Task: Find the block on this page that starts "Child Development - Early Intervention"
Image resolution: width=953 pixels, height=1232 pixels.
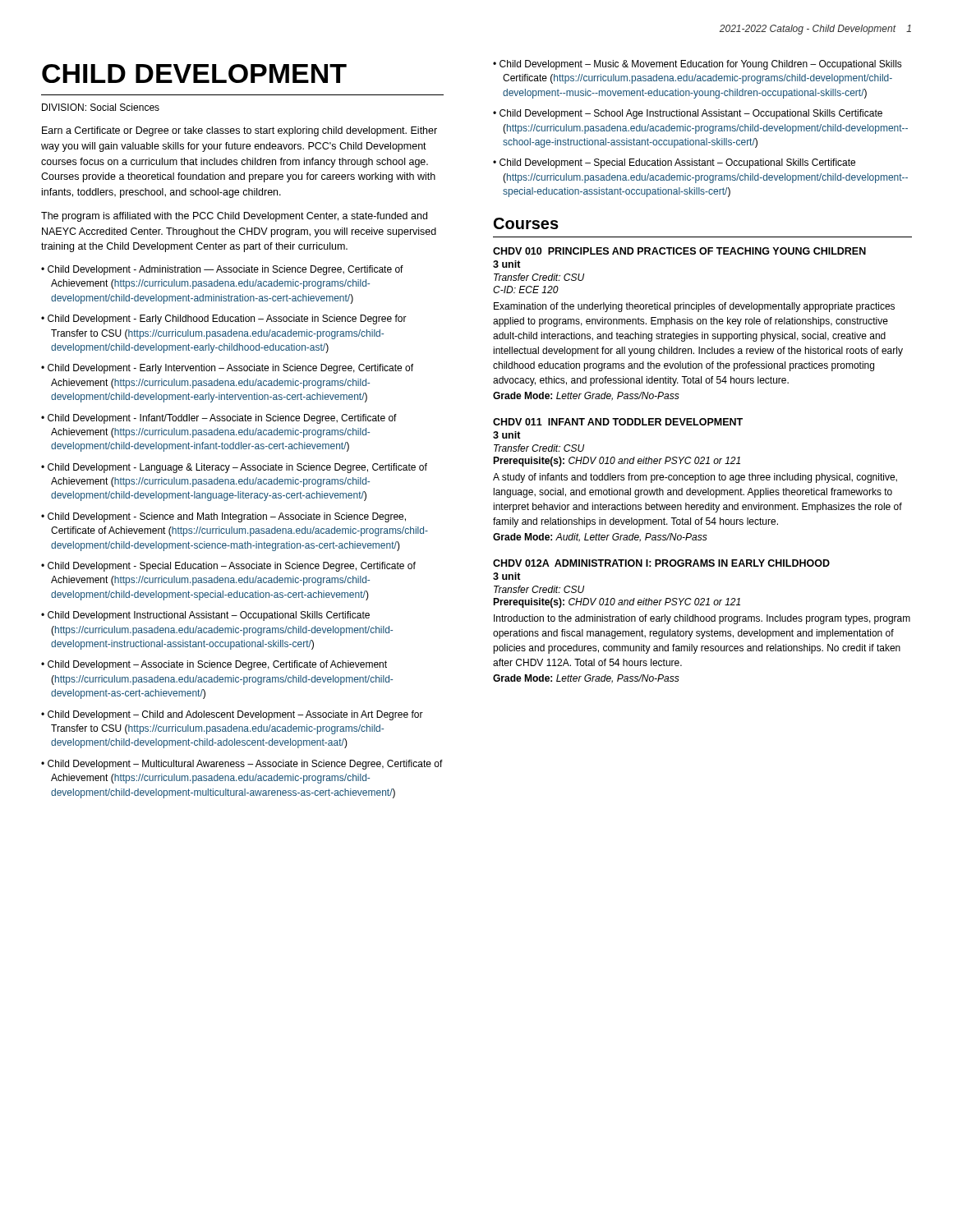Action: coord(230,383)
